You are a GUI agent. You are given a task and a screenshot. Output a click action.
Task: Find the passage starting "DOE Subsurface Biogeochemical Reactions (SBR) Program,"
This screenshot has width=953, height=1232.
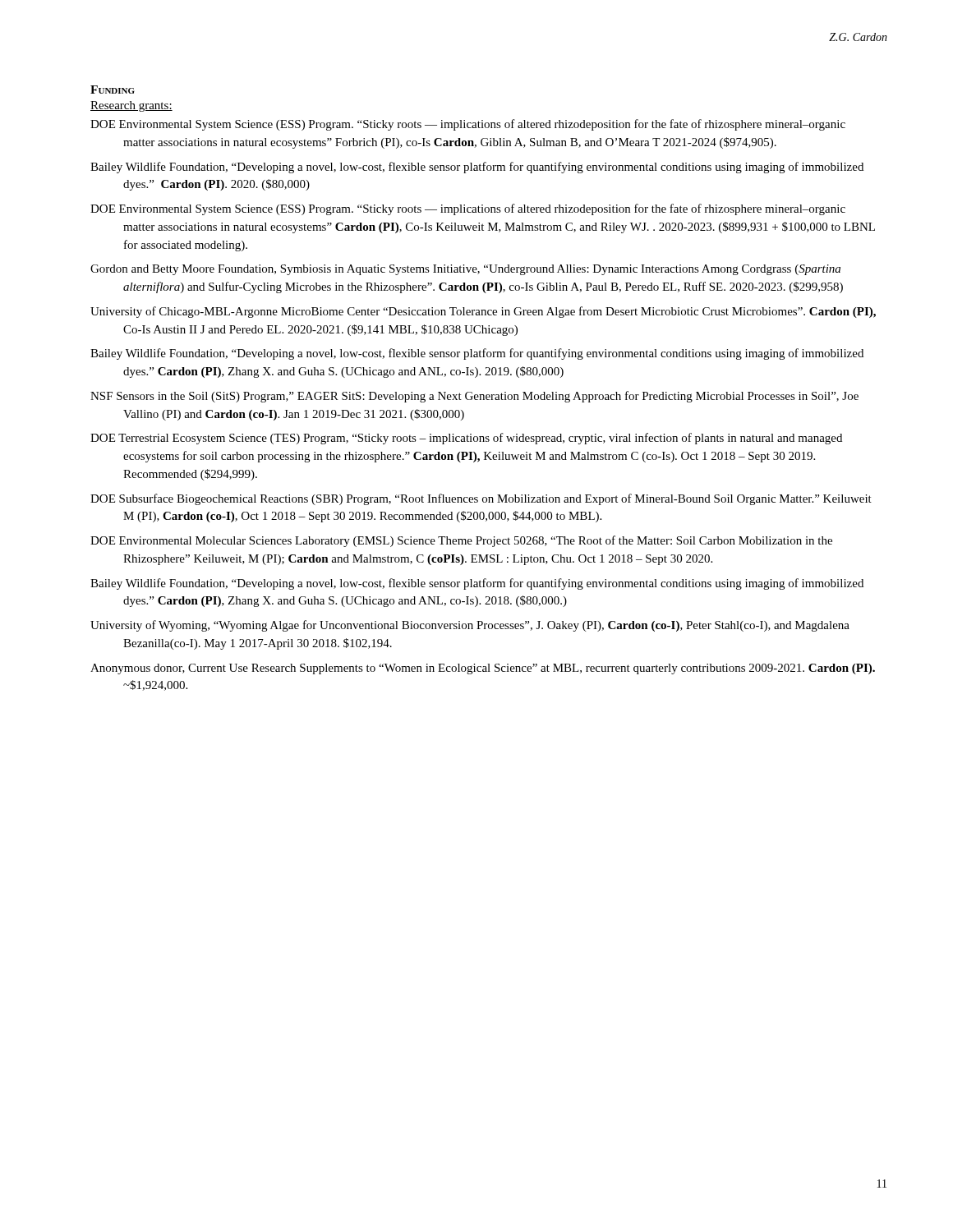481,507
